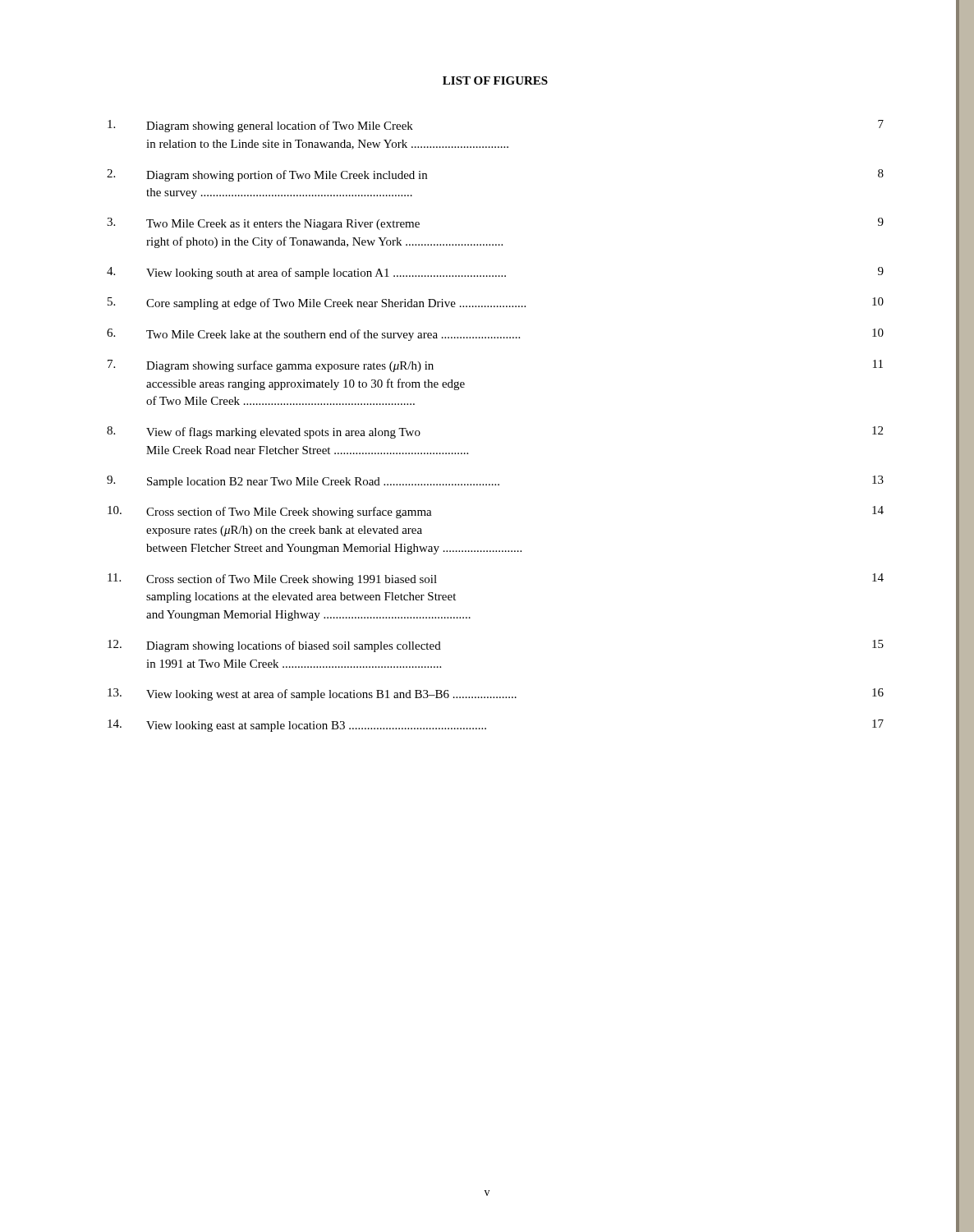Image resolution: width=974 pixels, height=1232 pixels.
Task: Navigate to the element starting "6. Two Mile Creek lake at the southern"
Action: click(495, 335)
